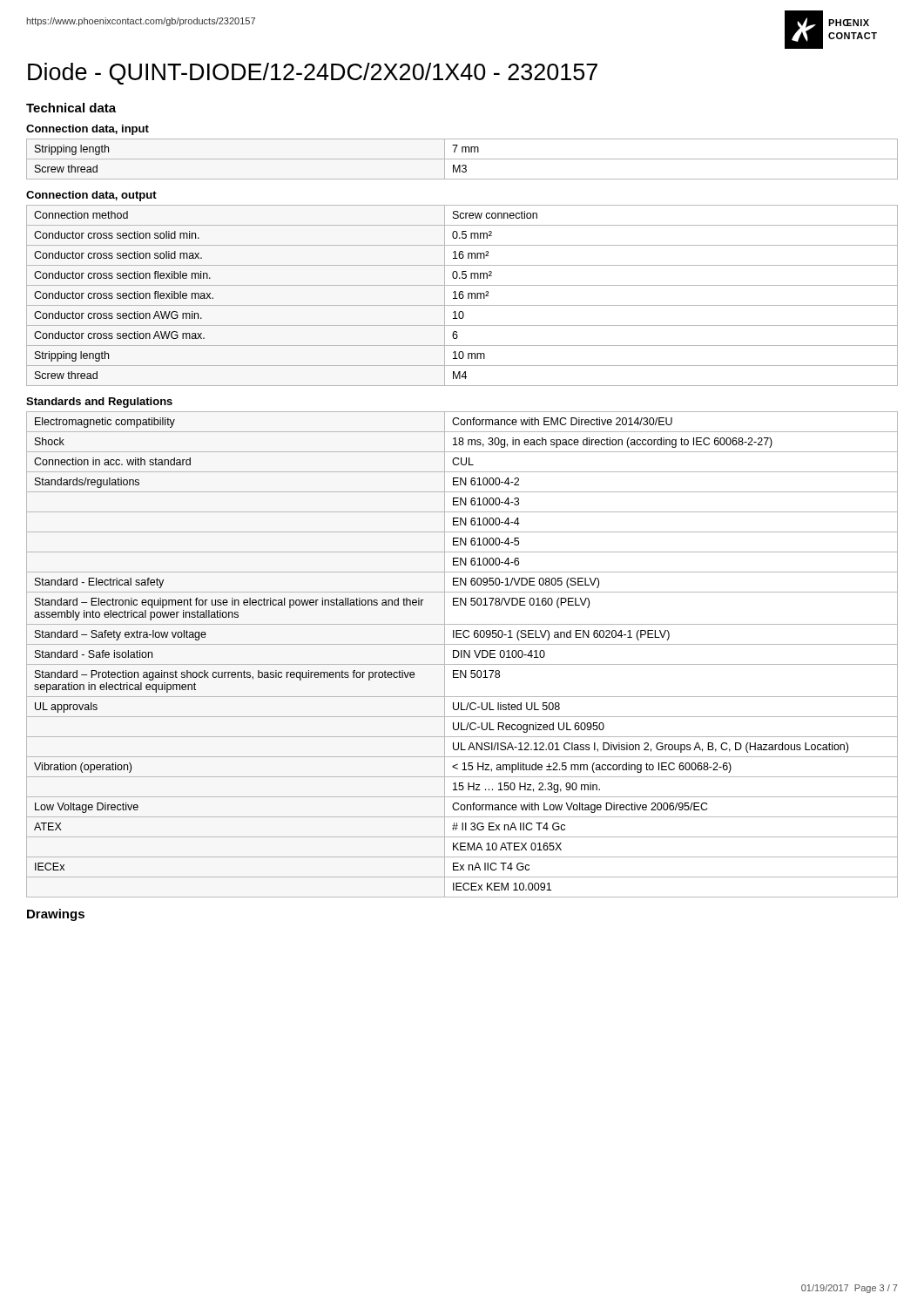Select the title that reads "Diode - QUINT-DIODE/12-24DC/2X20/1X40 - 2320157"
924x1307 pixels.
pyautogui.click(x=312, y=72)
